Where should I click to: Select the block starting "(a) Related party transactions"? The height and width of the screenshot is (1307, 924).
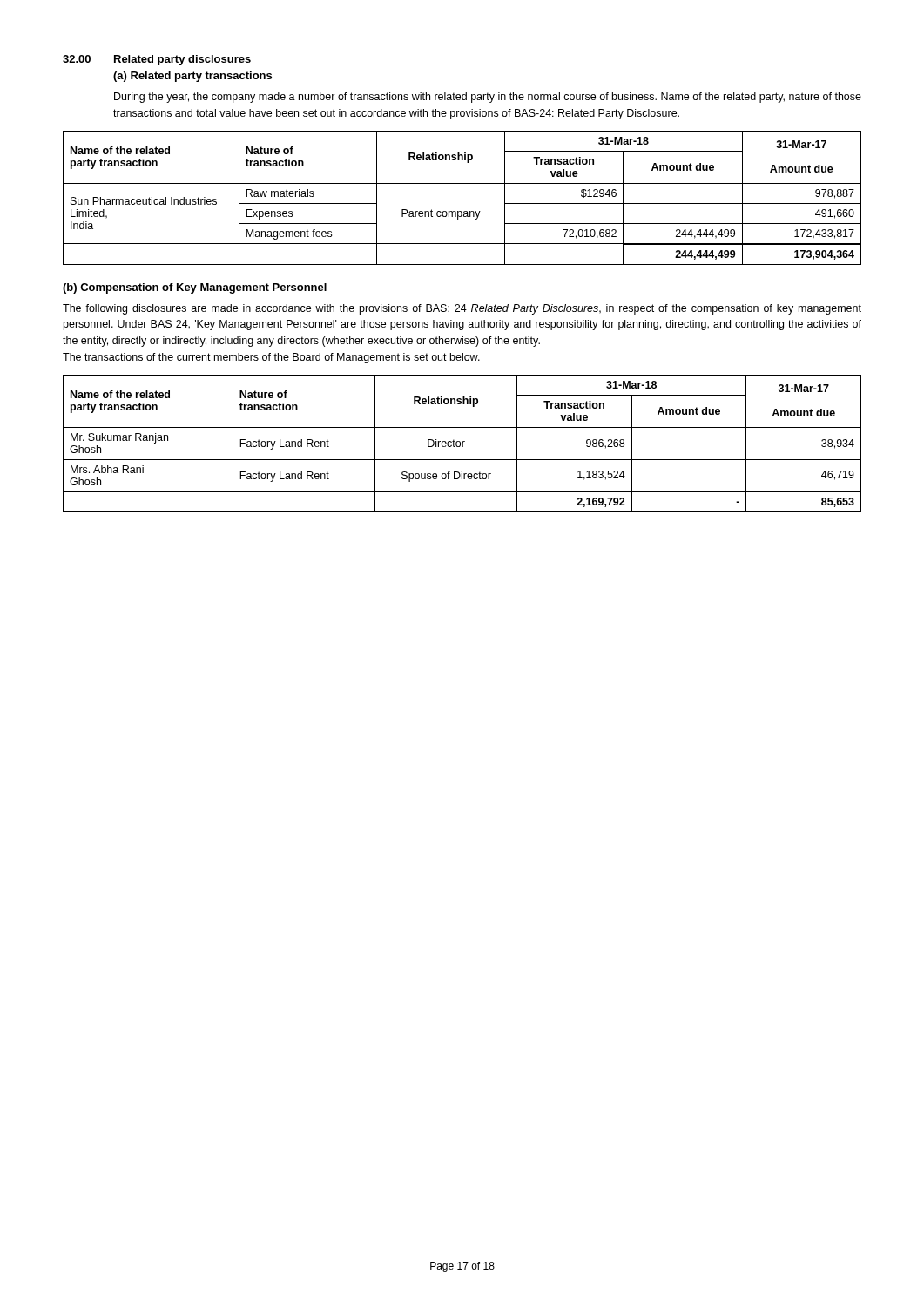[x=193, y=75]
